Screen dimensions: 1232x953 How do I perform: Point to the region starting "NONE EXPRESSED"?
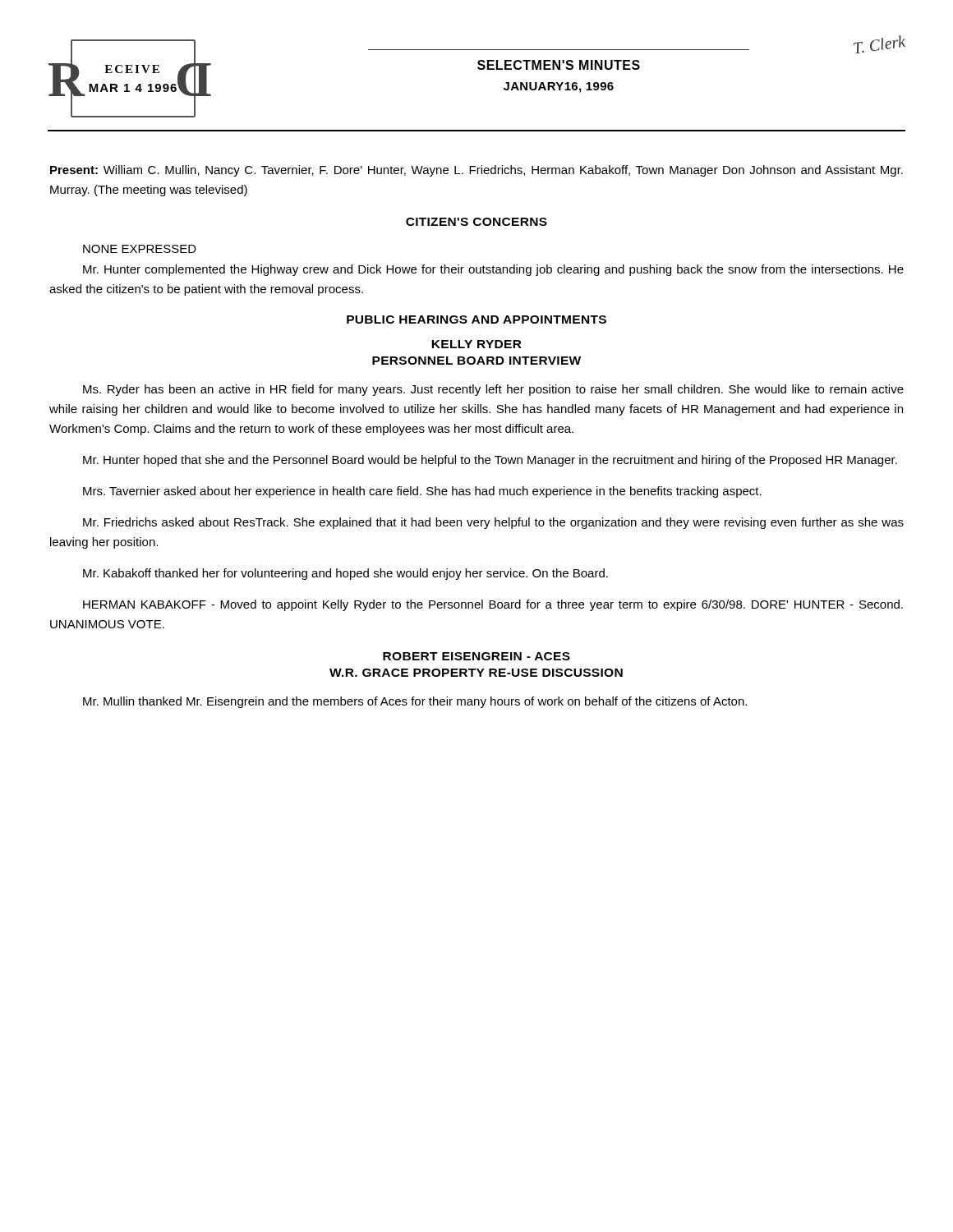(139, 248)
